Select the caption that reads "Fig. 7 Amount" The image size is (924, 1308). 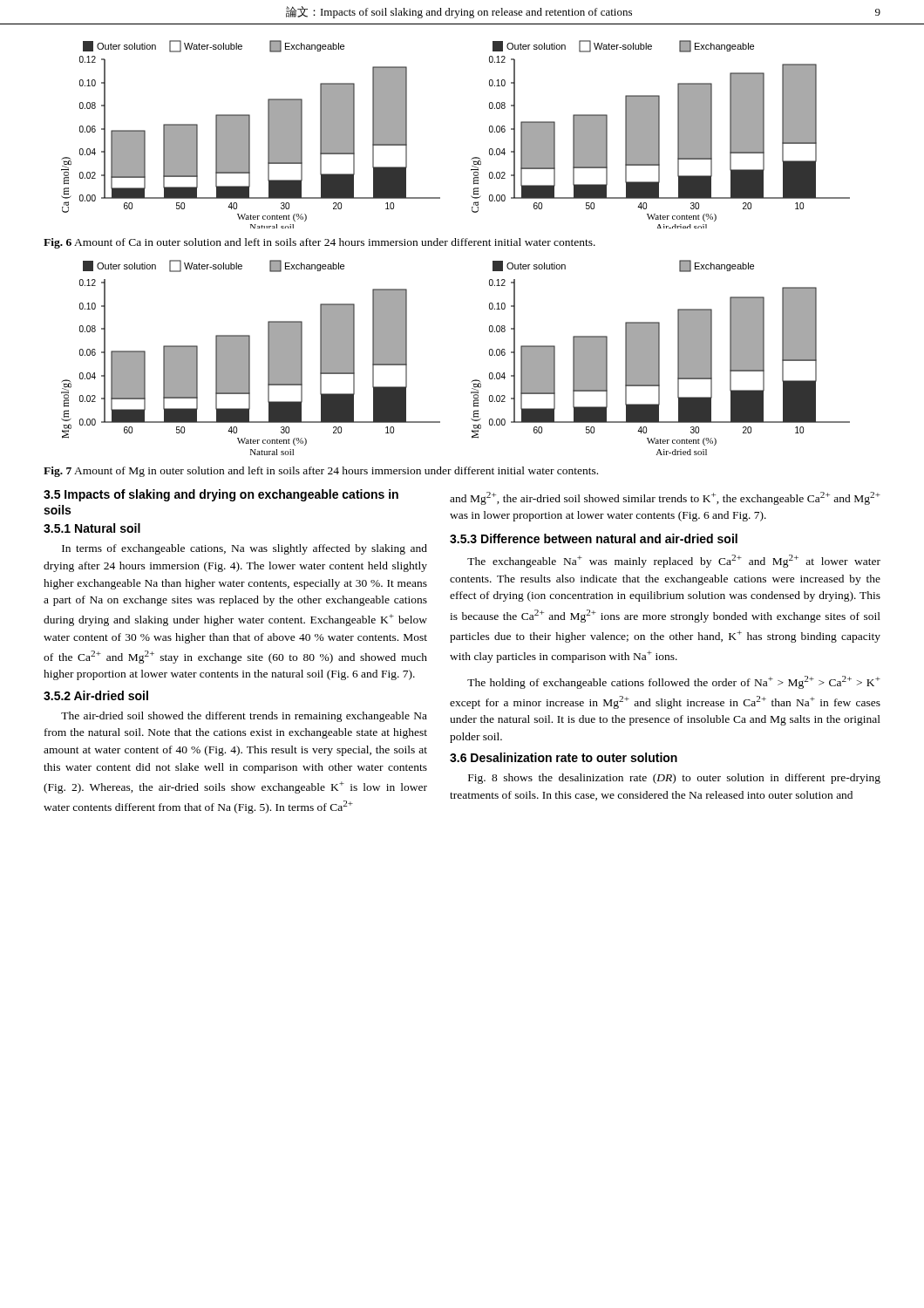[321, 470]
